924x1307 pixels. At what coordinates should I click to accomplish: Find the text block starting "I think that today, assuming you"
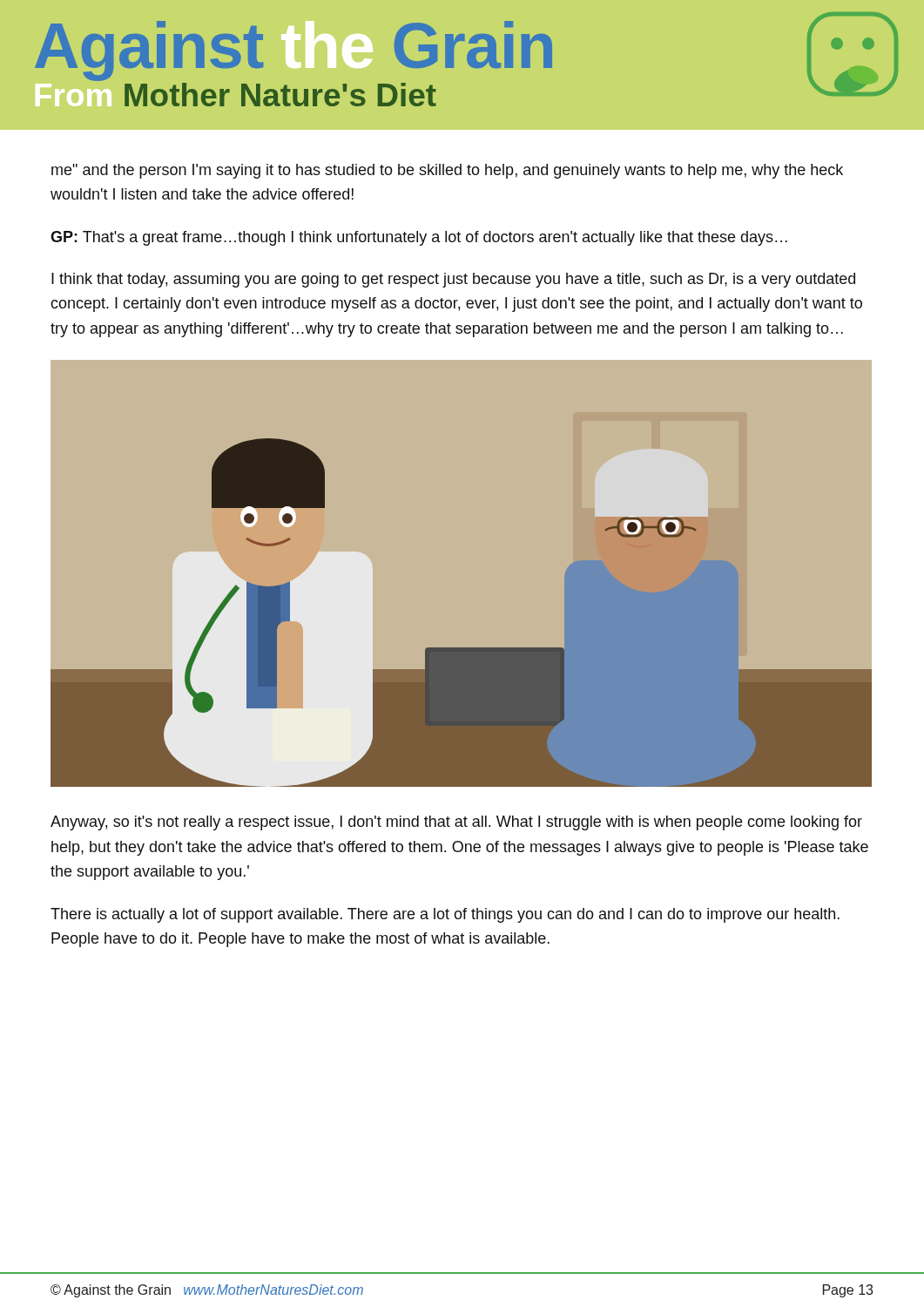[x=457, y=304]
